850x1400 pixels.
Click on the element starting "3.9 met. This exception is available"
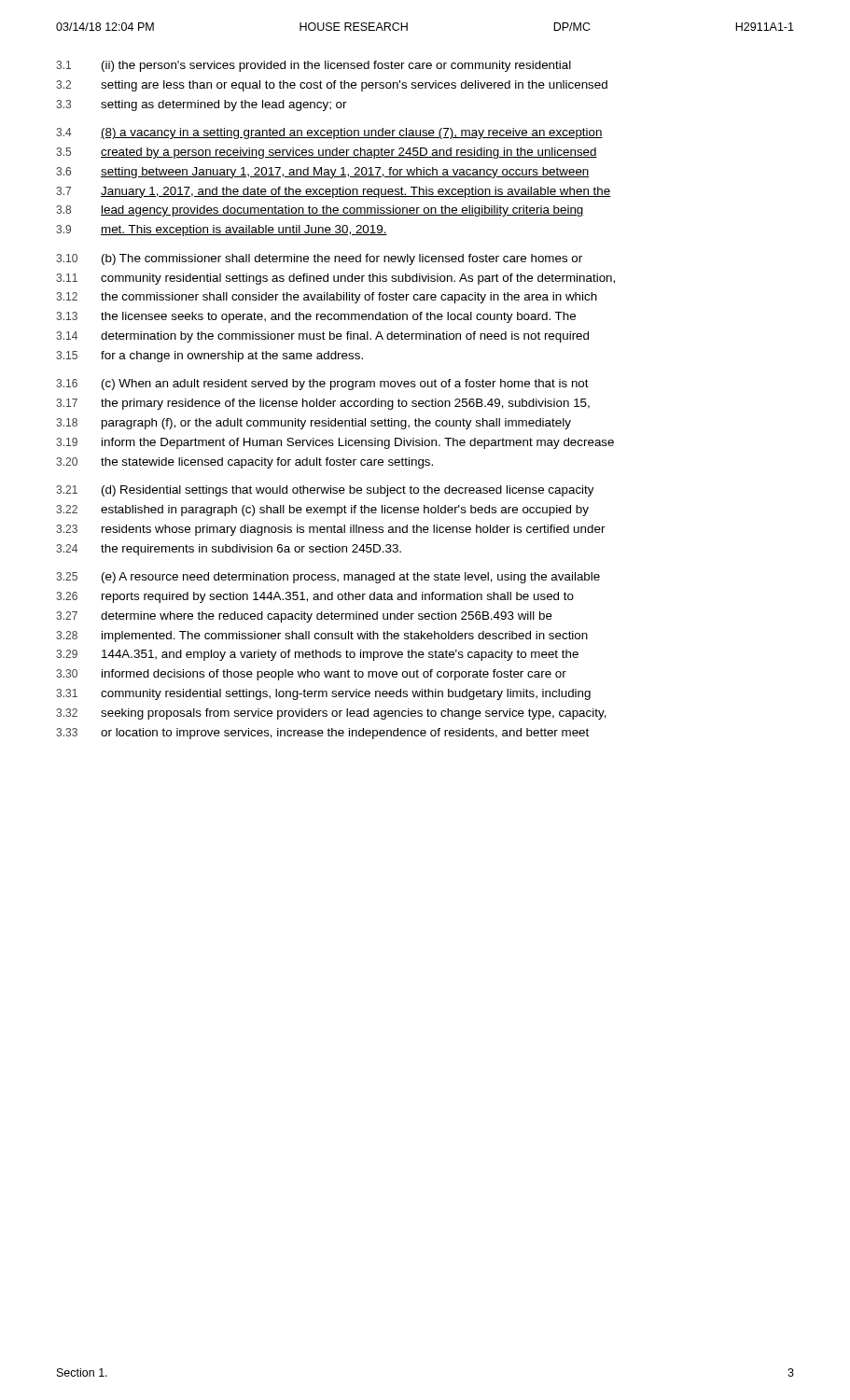pos(222,231)
